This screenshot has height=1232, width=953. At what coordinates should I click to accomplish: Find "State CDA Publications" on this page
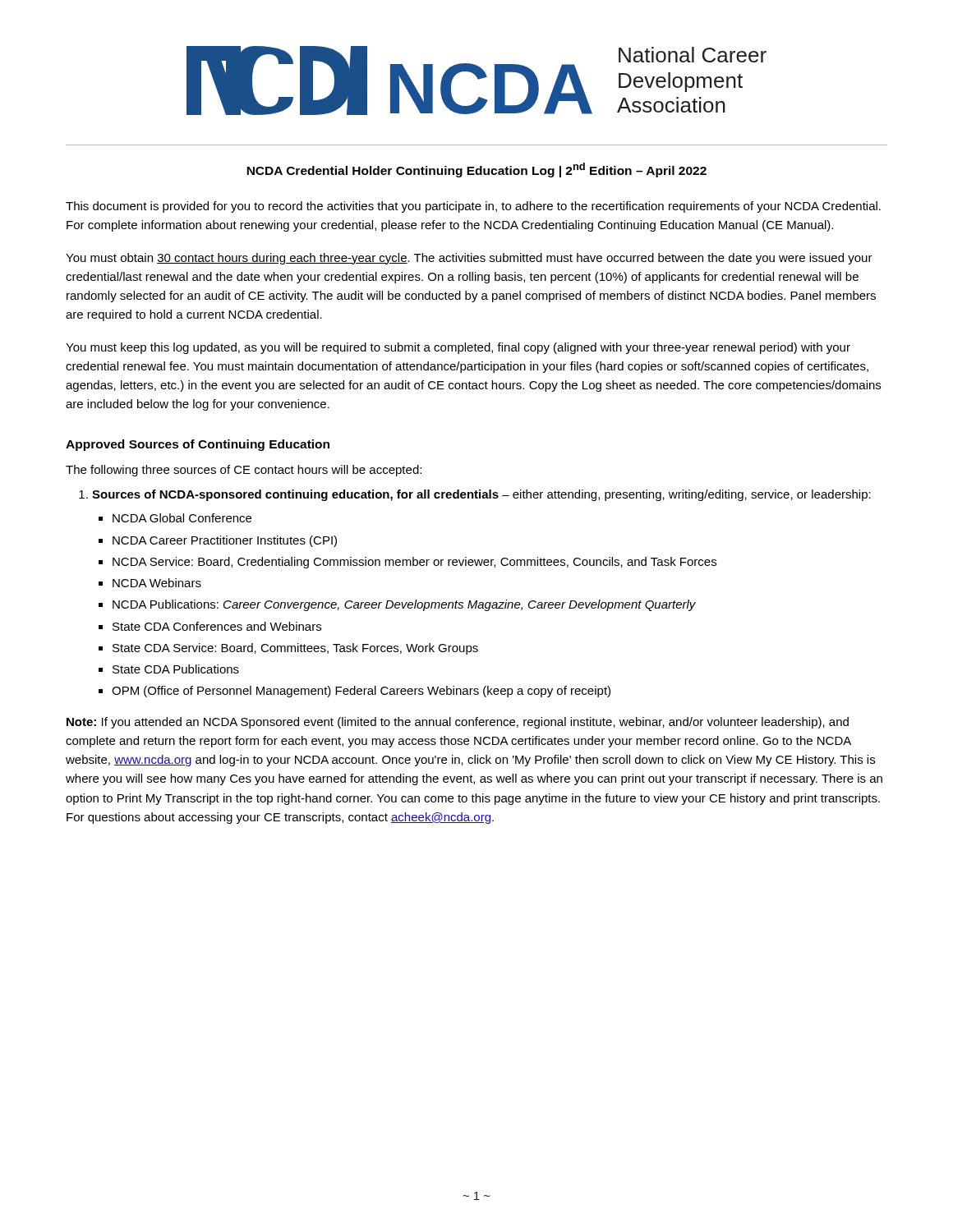point(175,669)
